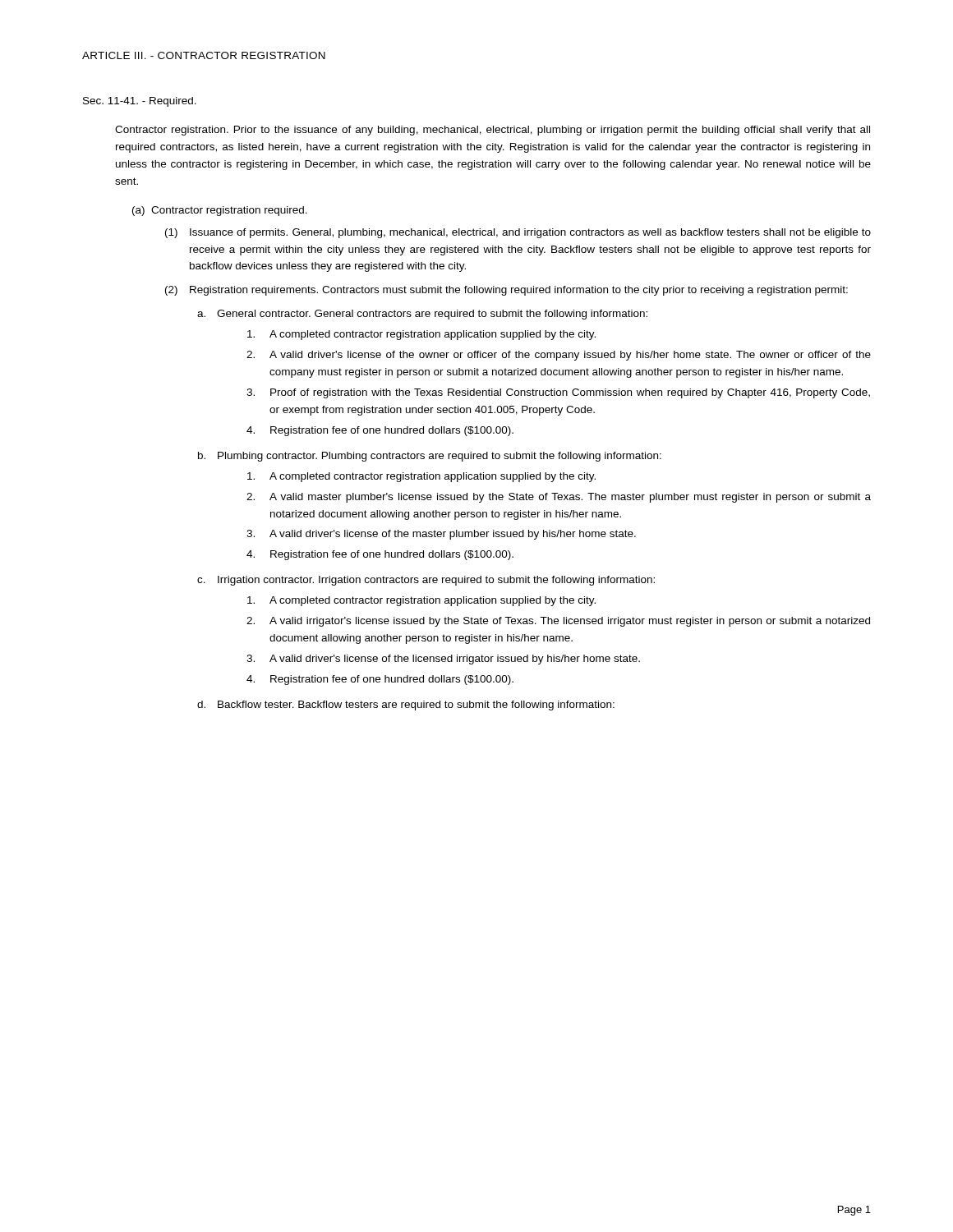Image resolution: width=953 pixels, height=1232 pixels.
Task: Click on the passage starting "3. A valid driver's license of the master"
Action: pyautogui.click(x=559, y=535)
